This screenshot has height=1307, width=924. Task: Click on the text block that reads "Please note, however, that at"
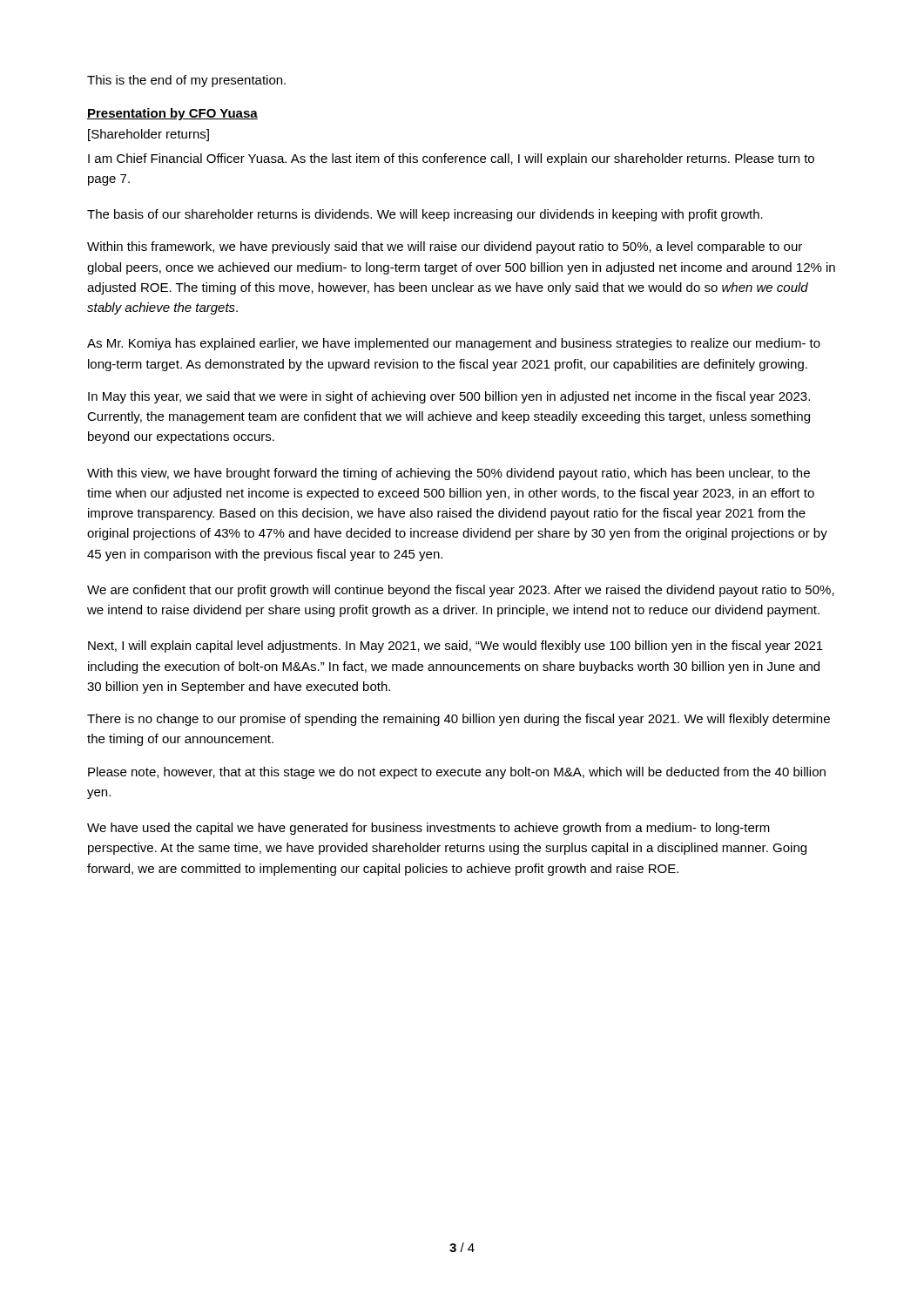[462, 781]
